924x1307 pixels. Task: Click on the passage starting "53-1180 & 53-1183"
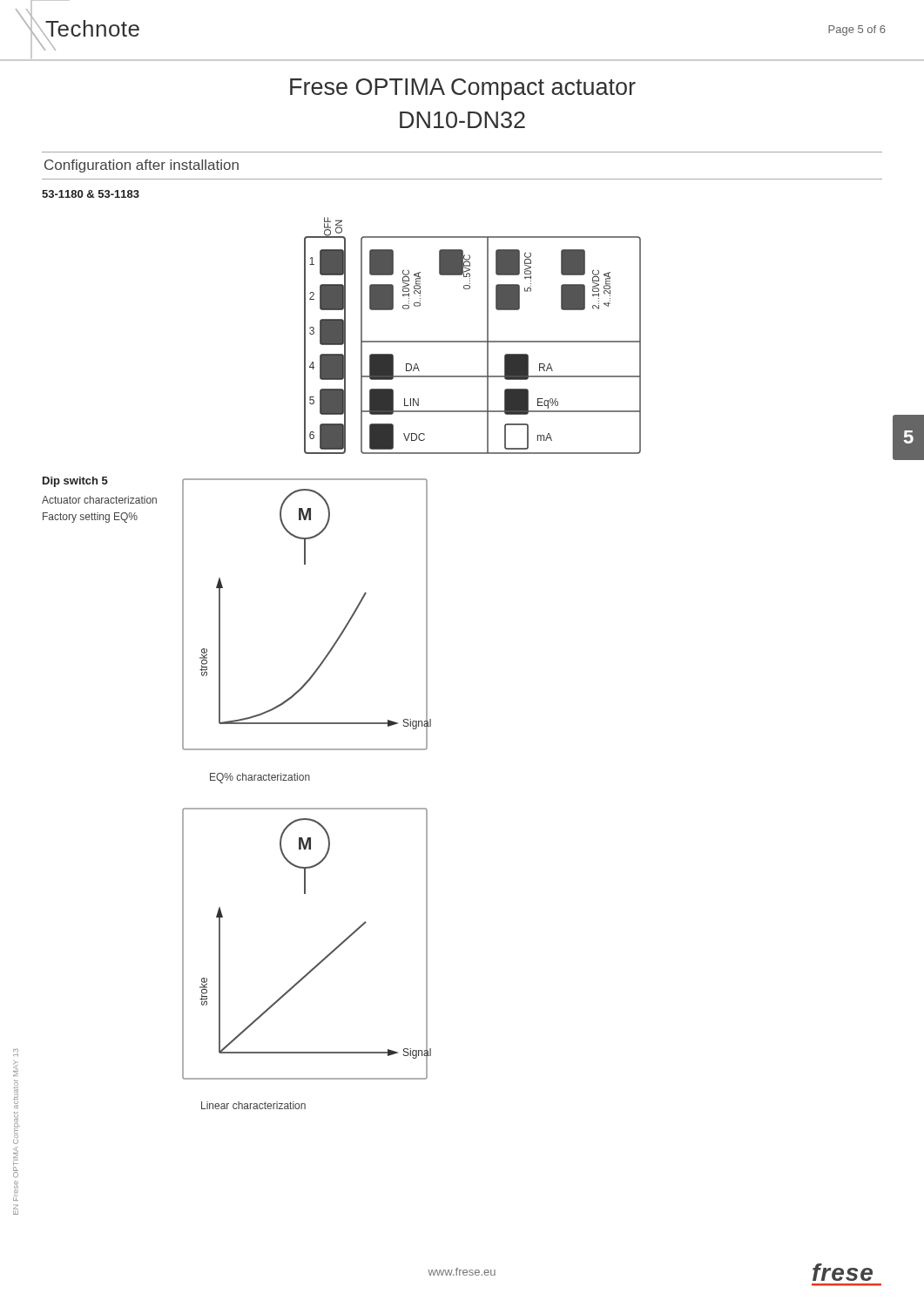pyautogui.click(x=91, y=194)
